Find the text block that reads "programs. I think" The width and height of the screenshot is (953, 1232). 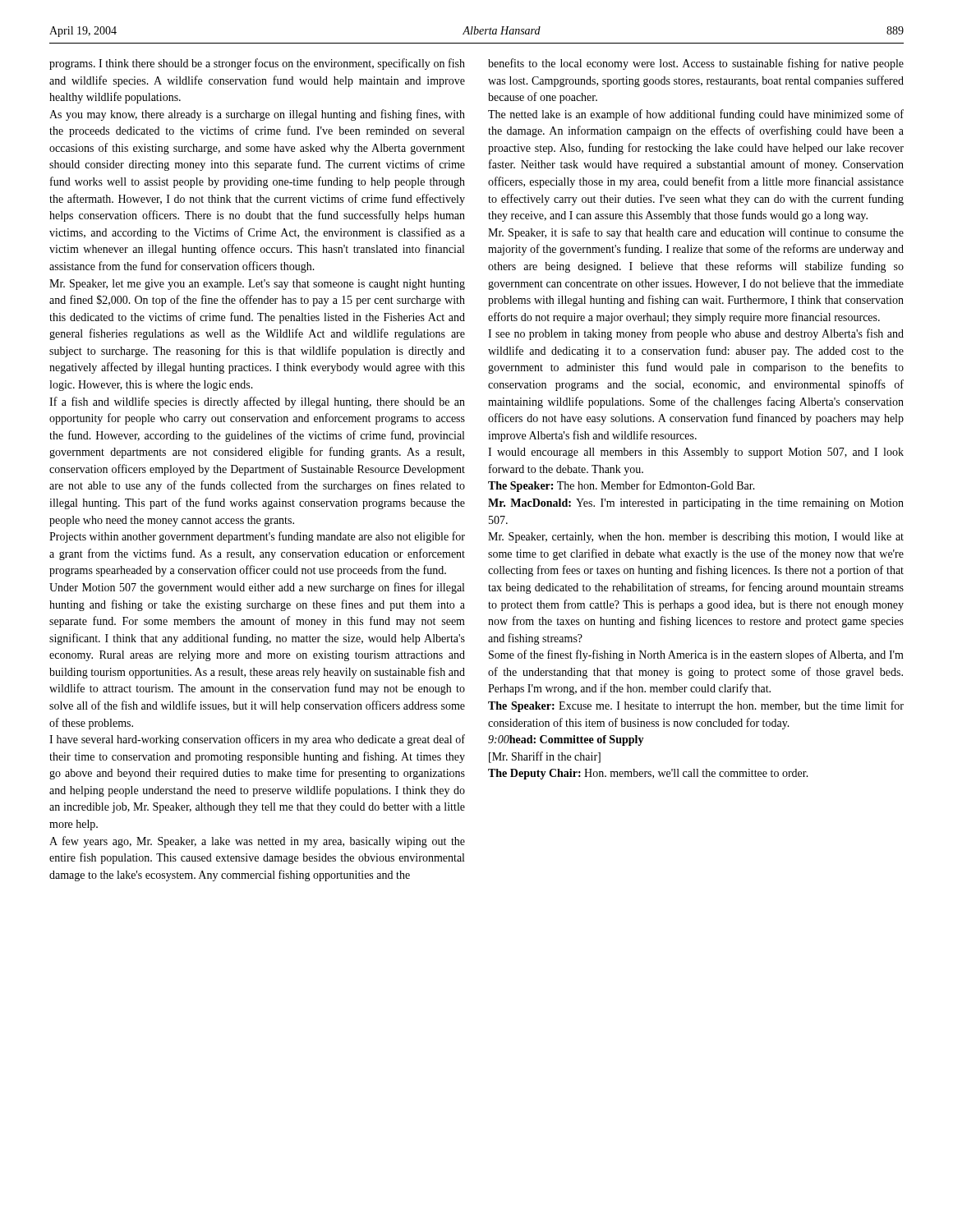[x=257, y=470]
